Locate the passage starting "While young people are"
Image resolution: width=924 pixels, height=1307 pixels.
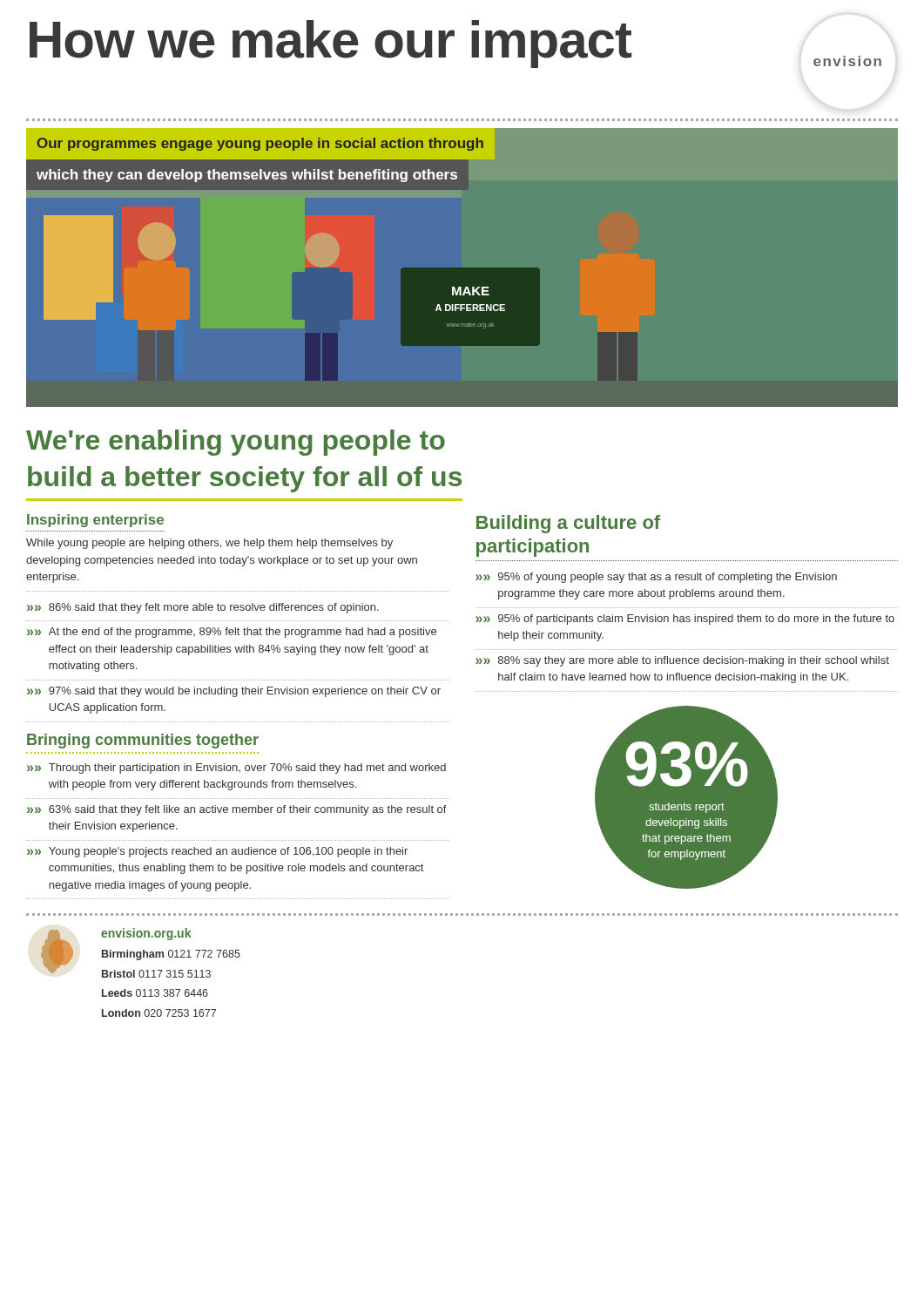point(222,560)
